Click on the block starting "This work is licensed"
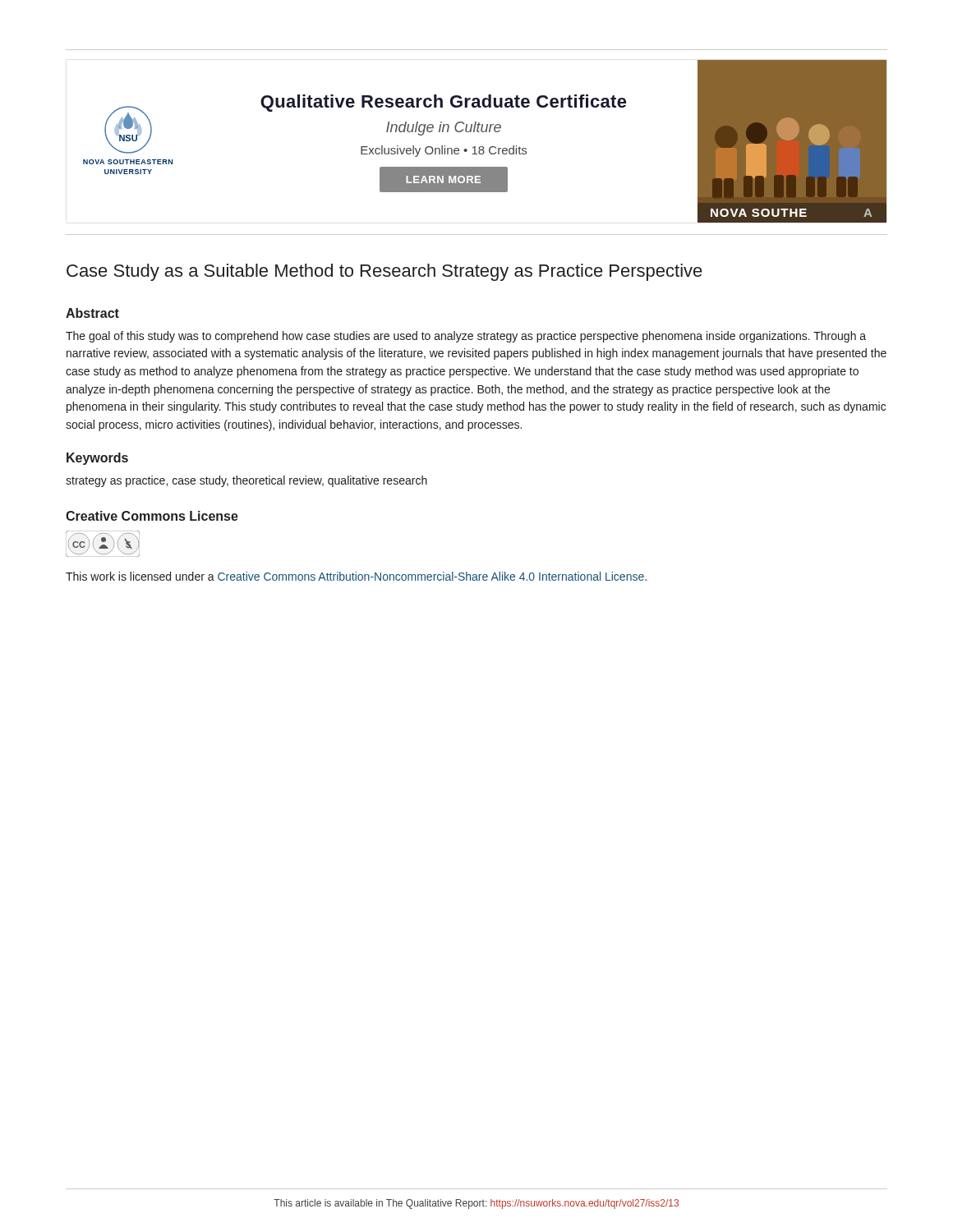 pyautogui.click(x=476, y=578)
